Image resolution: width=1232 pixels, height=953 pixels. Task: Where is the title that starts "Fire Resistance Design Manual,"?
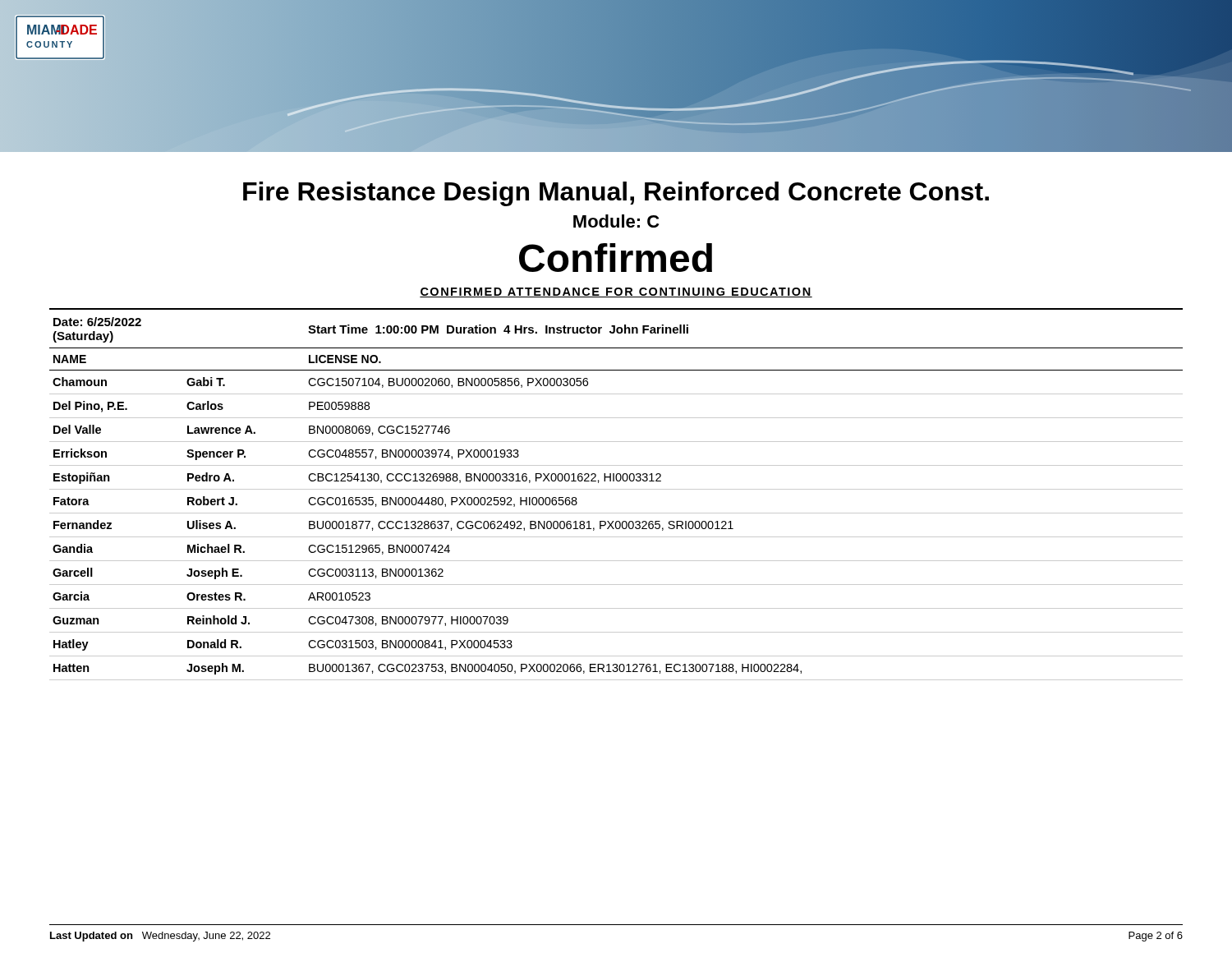point(616,191)
